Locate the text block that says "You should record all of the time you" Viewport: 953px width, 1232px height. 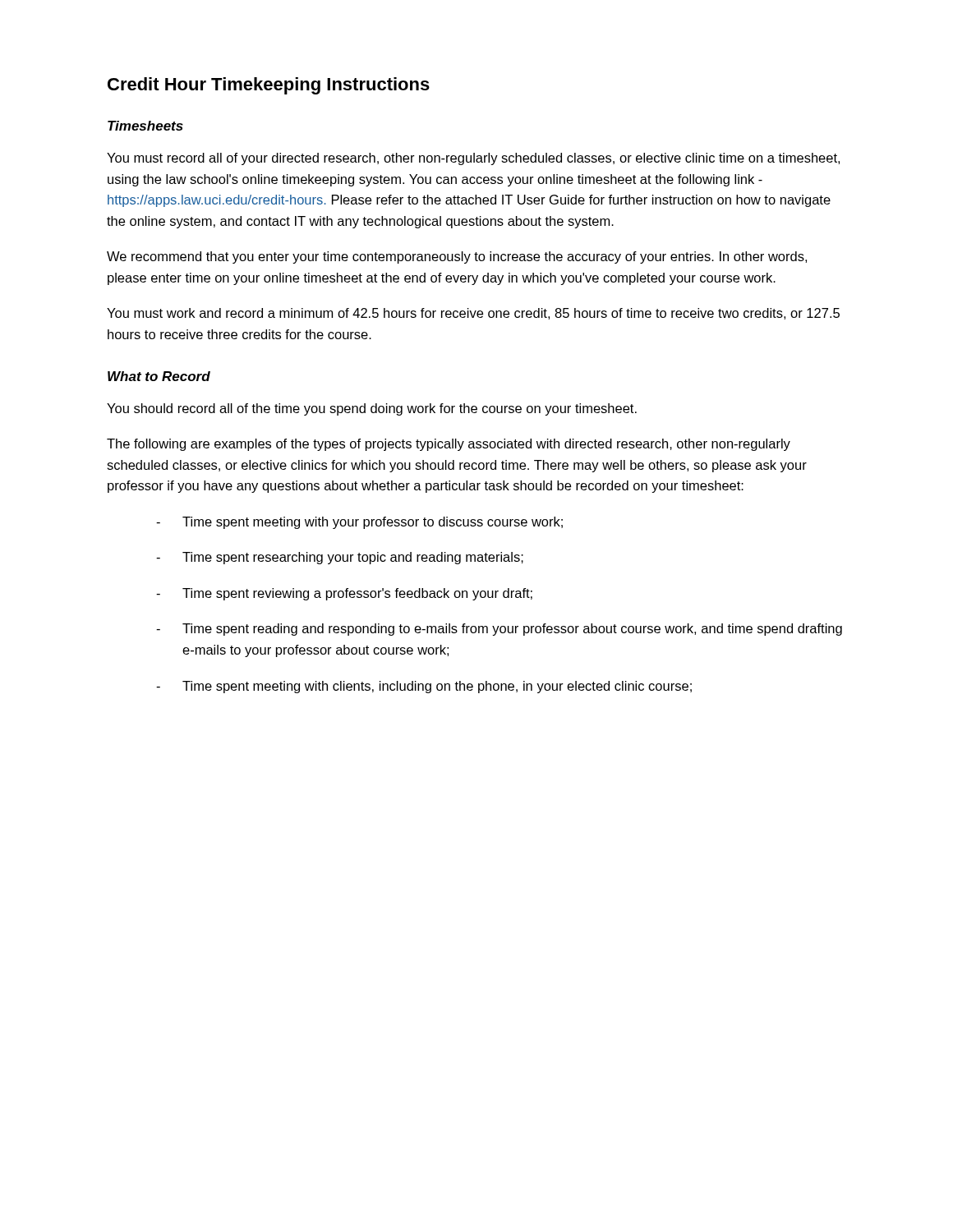point(372,408)
